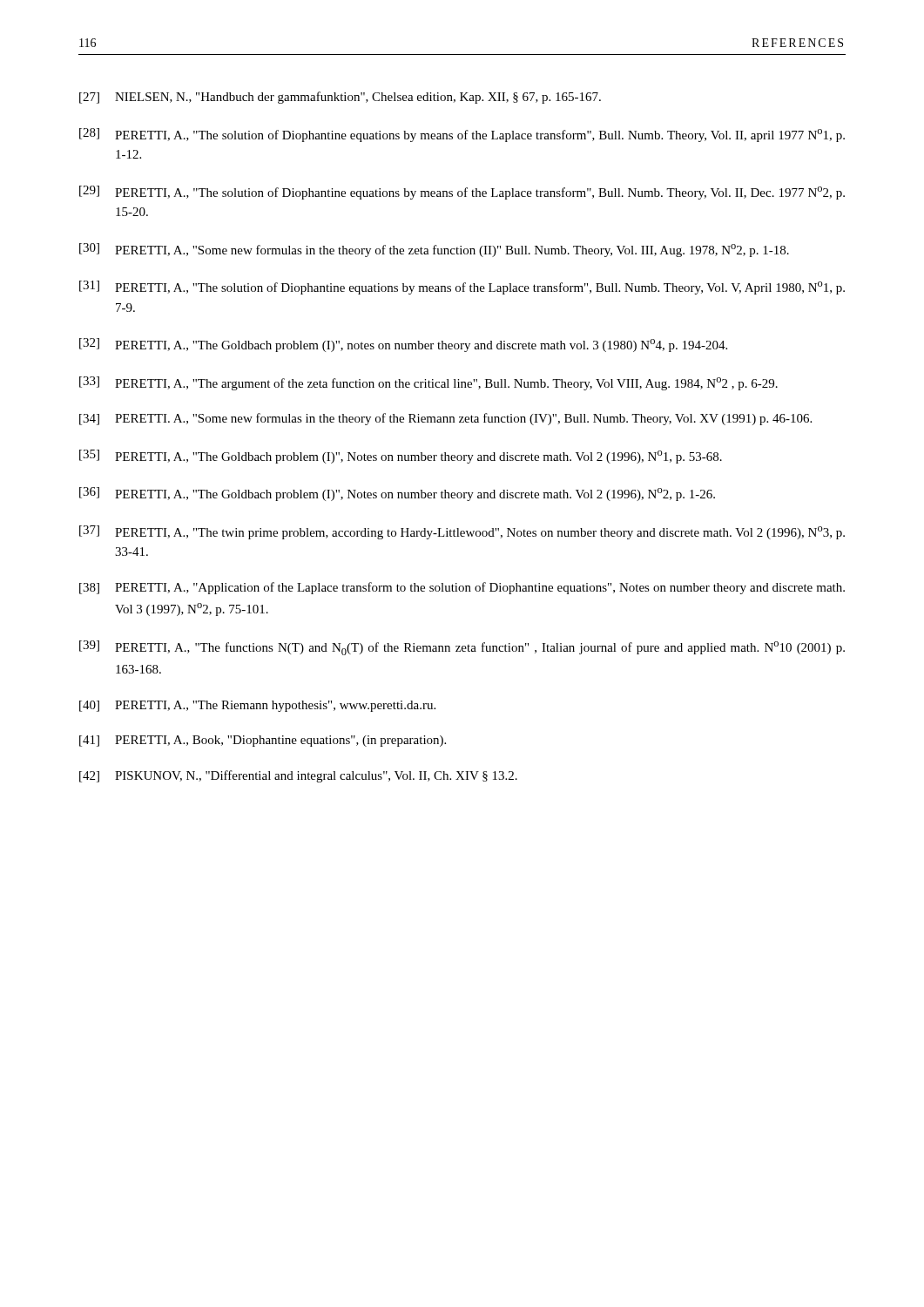Viewport: 924px width, 1307px height.
Task: Click on the text block starting "[29] PERETTI, A.,"
Action: pyautogui.click(x=462, y=201)
